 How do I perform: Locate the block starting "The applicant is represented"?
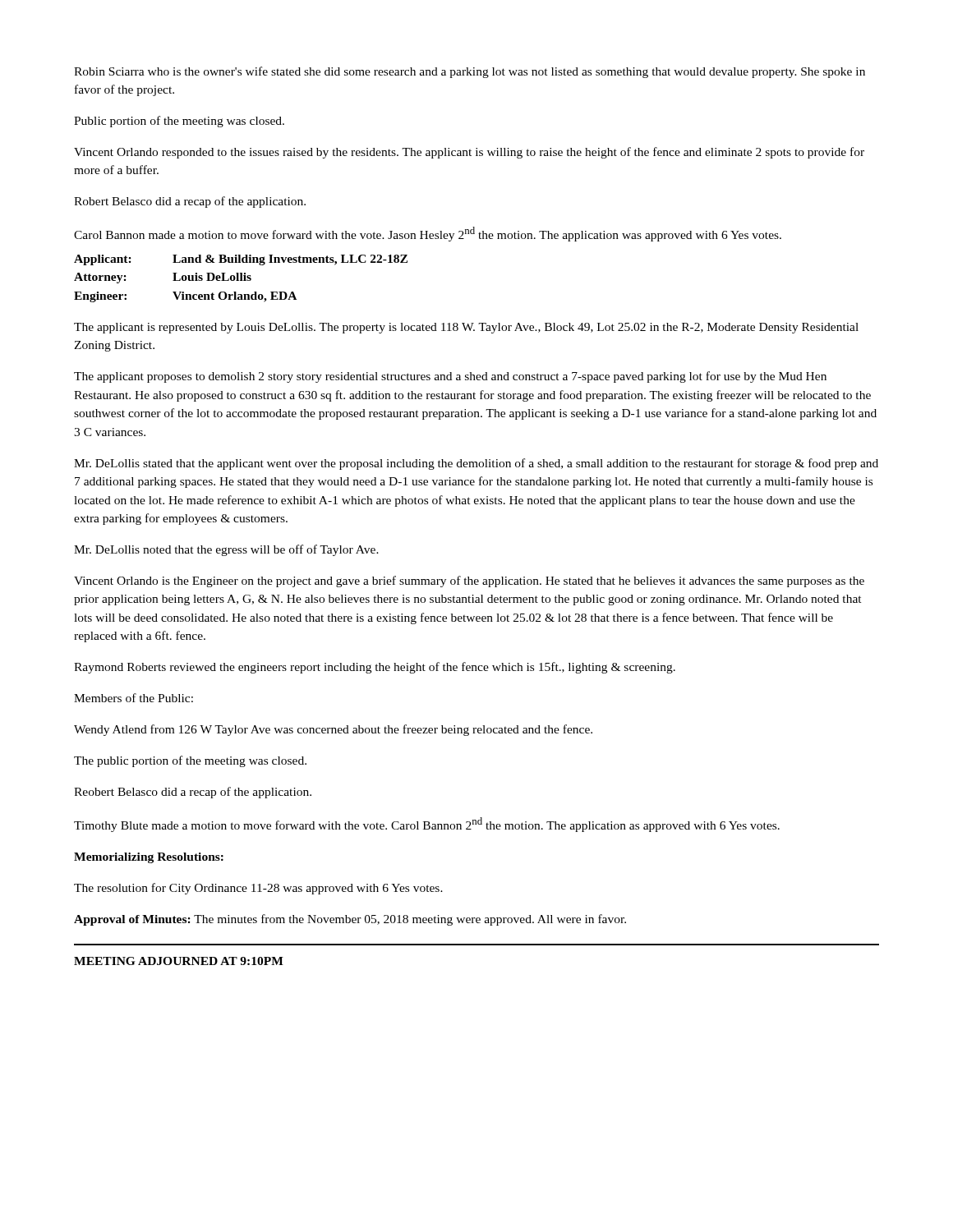point(466,328)
